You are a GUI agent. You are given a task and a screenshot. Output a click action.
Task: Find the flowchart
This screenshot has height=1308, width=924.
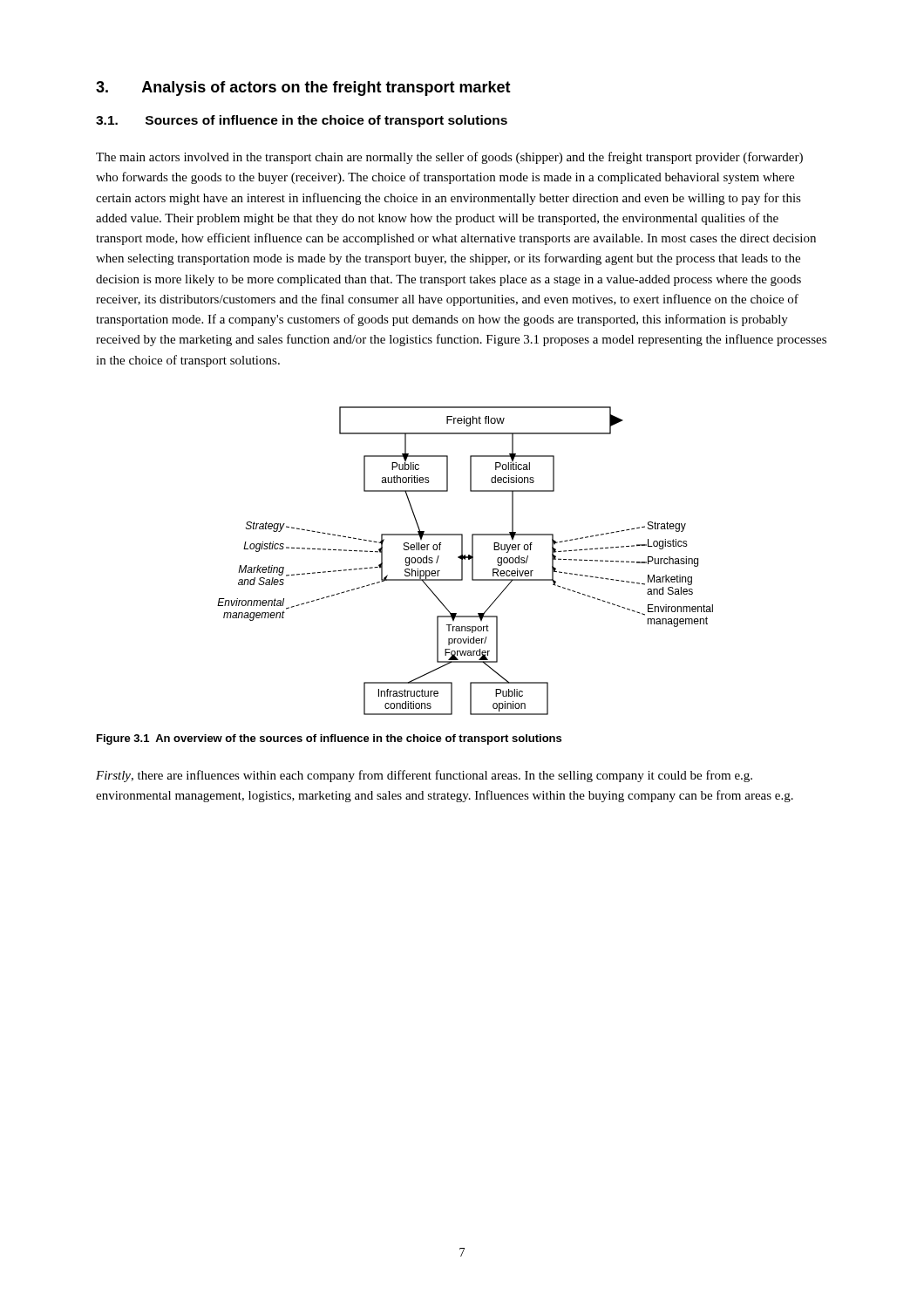[462, 560]
